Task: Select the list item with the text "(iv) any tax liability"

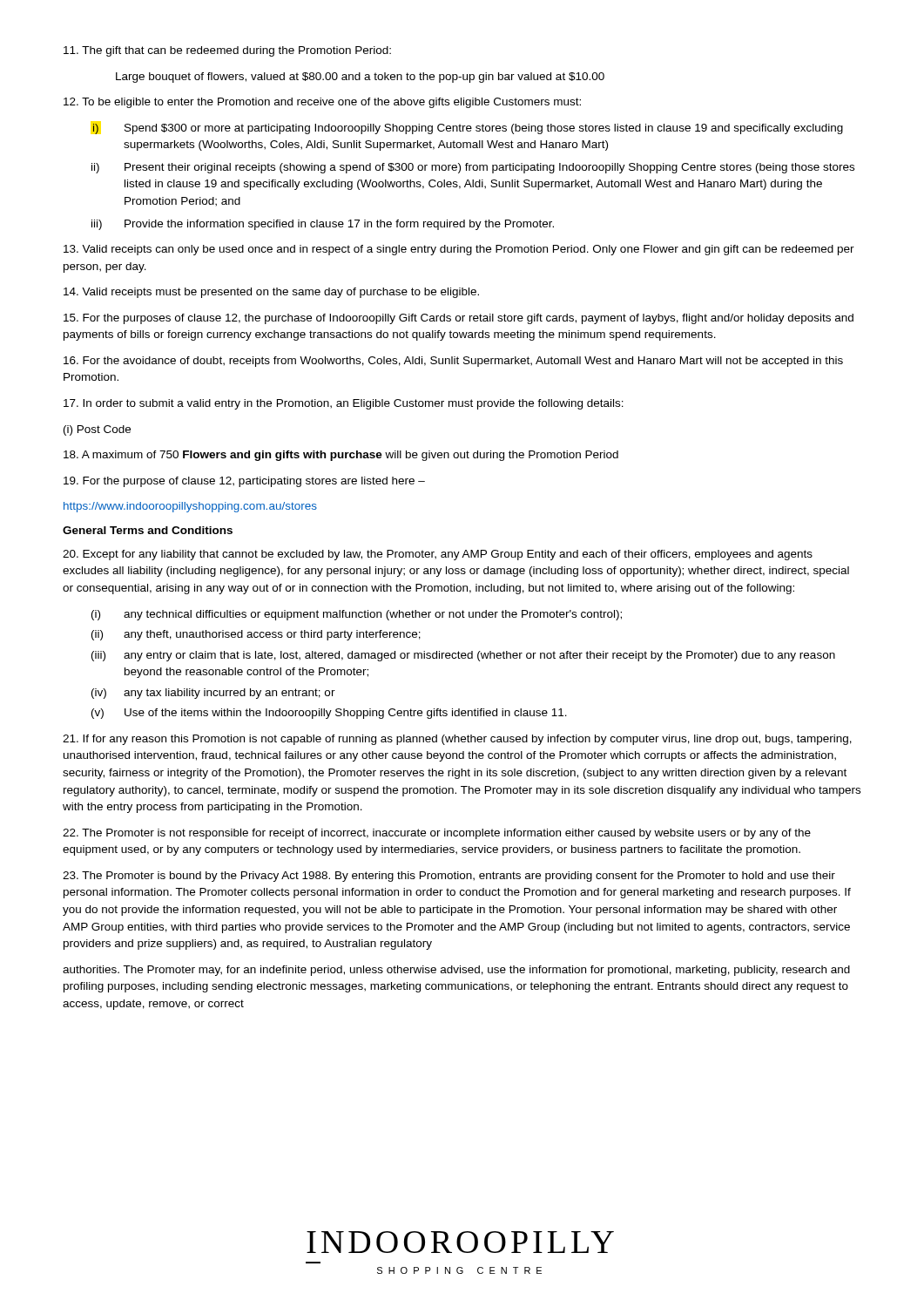Action: pyautogui.click(x=213, y=694)
